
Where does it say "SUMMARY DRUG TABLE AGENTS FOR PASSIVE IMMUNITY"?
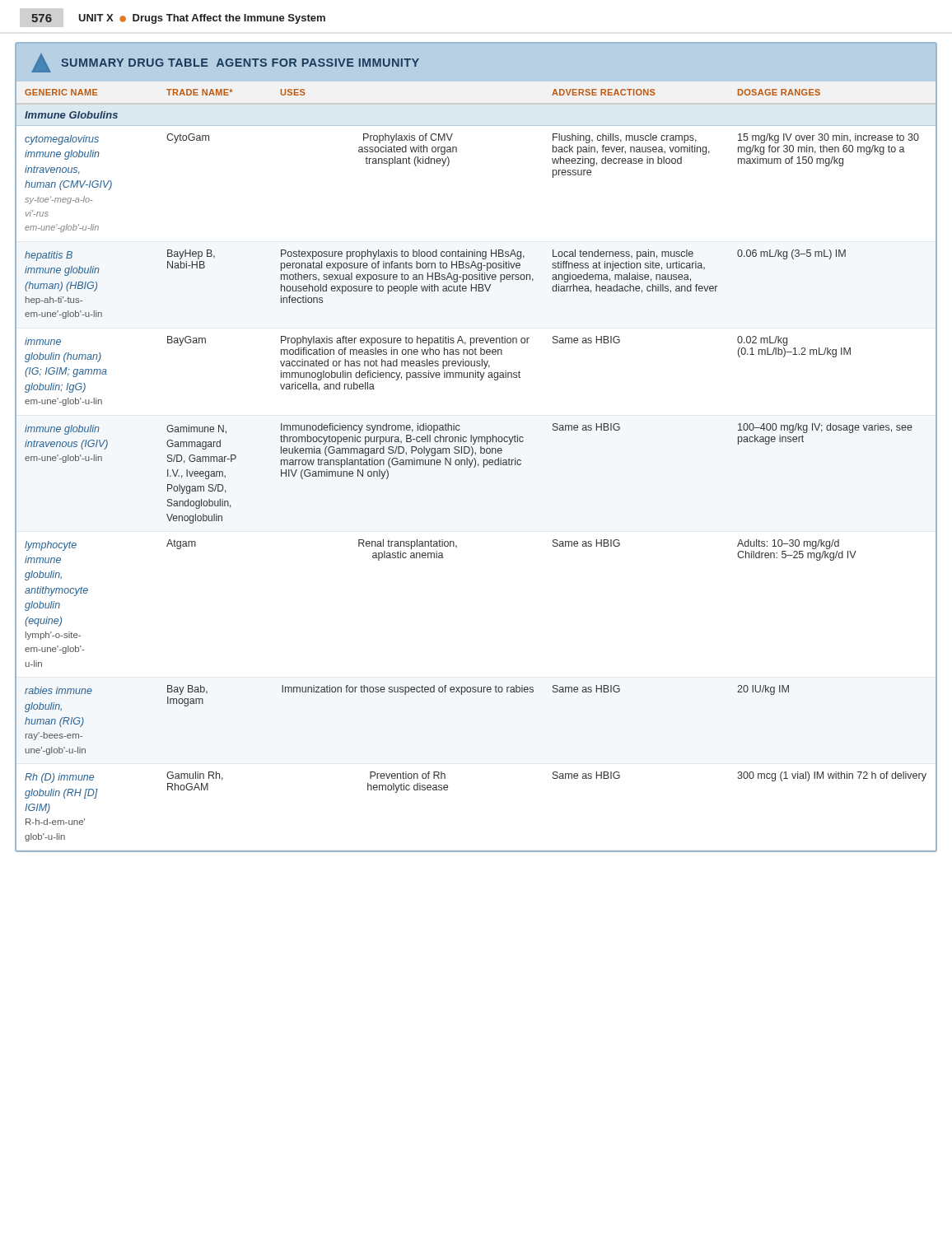point(225,63)
